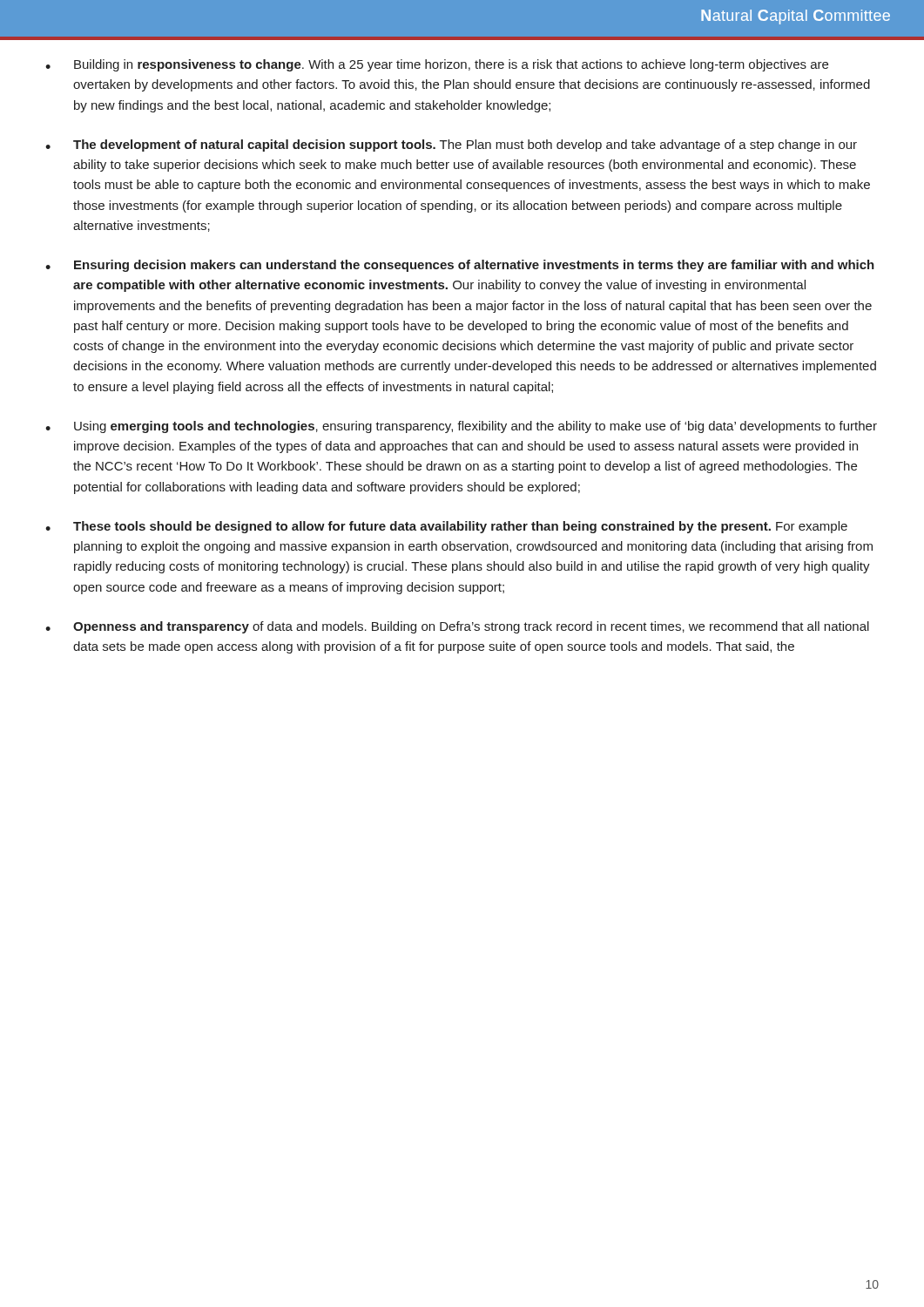Locate the list item containing "• Building in responsiveness to change."
924x1307 pixels.
[x=462, y=84]
